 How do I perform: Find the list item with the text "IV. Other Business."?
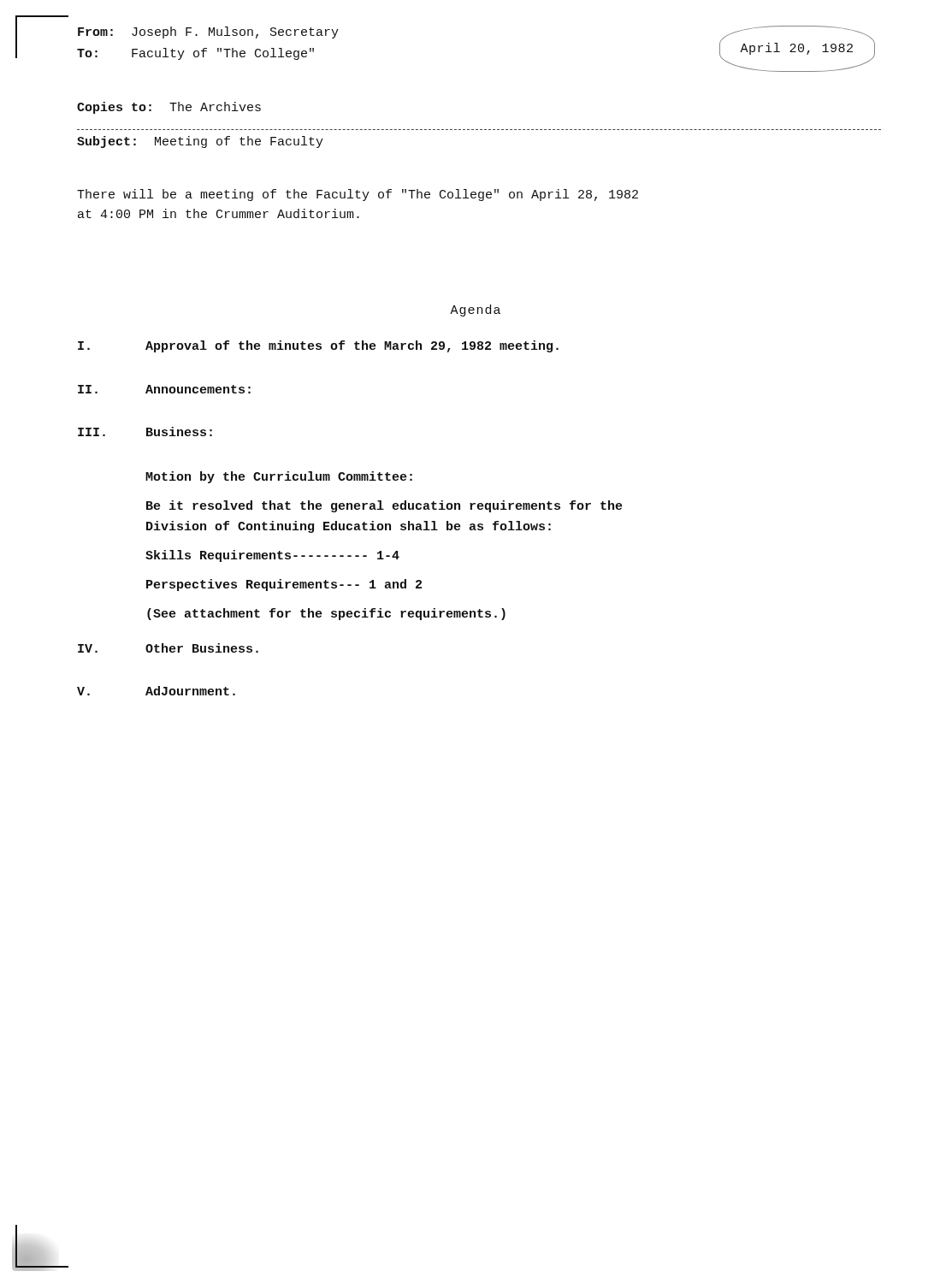coord(168,648)
